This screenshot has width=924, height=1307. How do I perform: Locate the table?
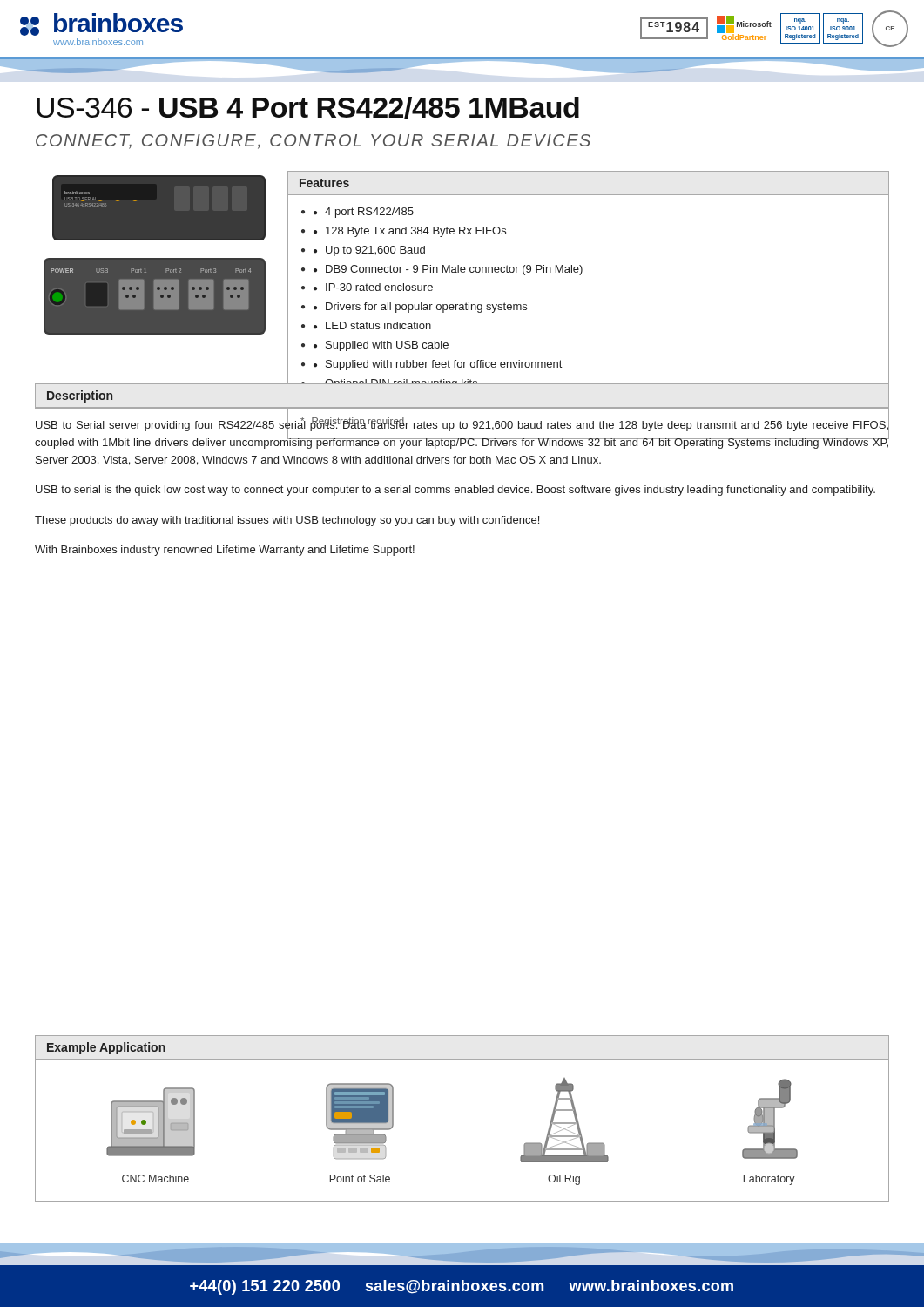click(588, 305)
